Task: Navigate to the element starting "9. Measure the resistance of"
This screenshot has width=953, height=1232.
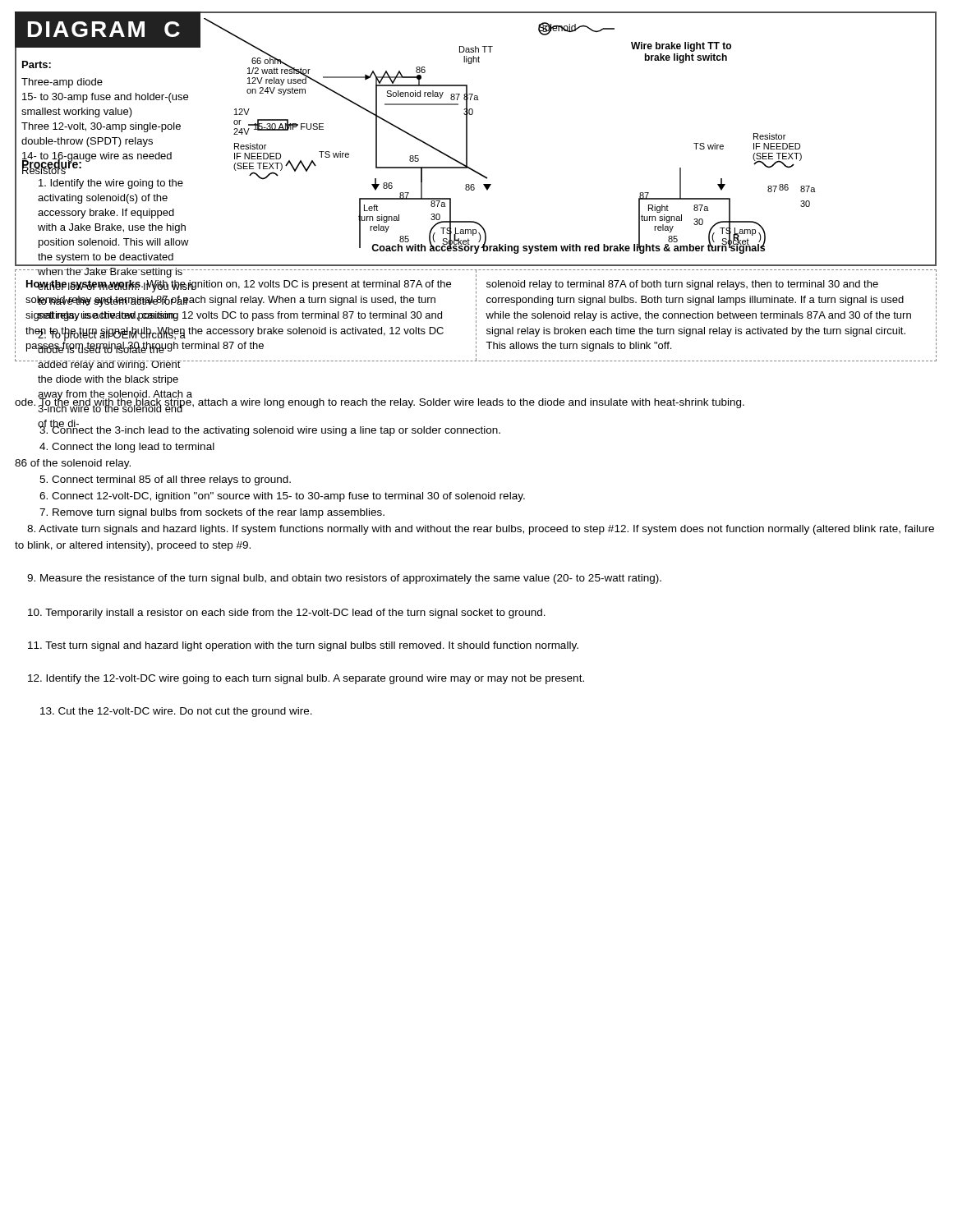Action: [x=338, y=578]
